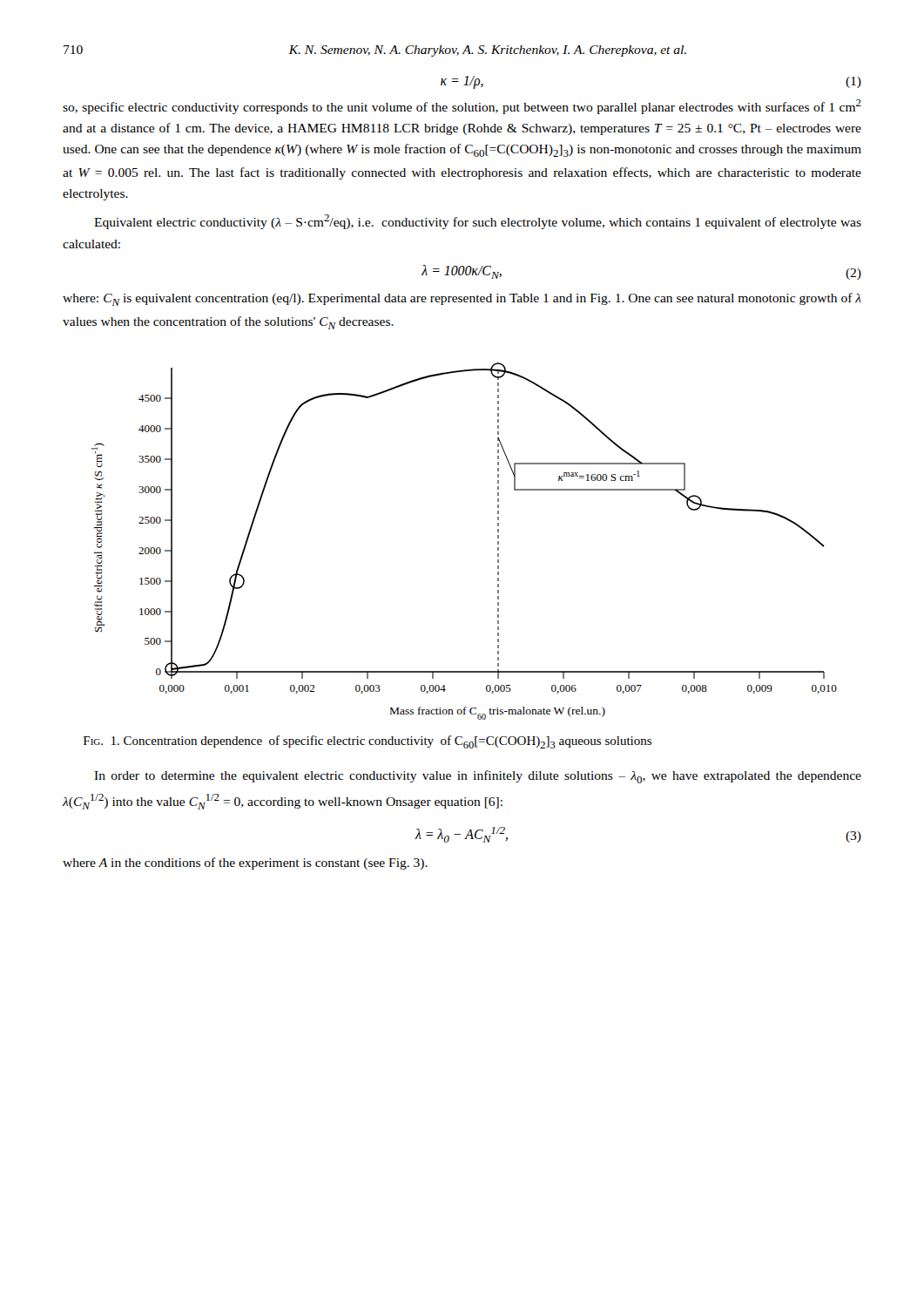Where is the passage that starts "where A in the conditions of"?
924x1307 pixels.
[x=245, y=862]
